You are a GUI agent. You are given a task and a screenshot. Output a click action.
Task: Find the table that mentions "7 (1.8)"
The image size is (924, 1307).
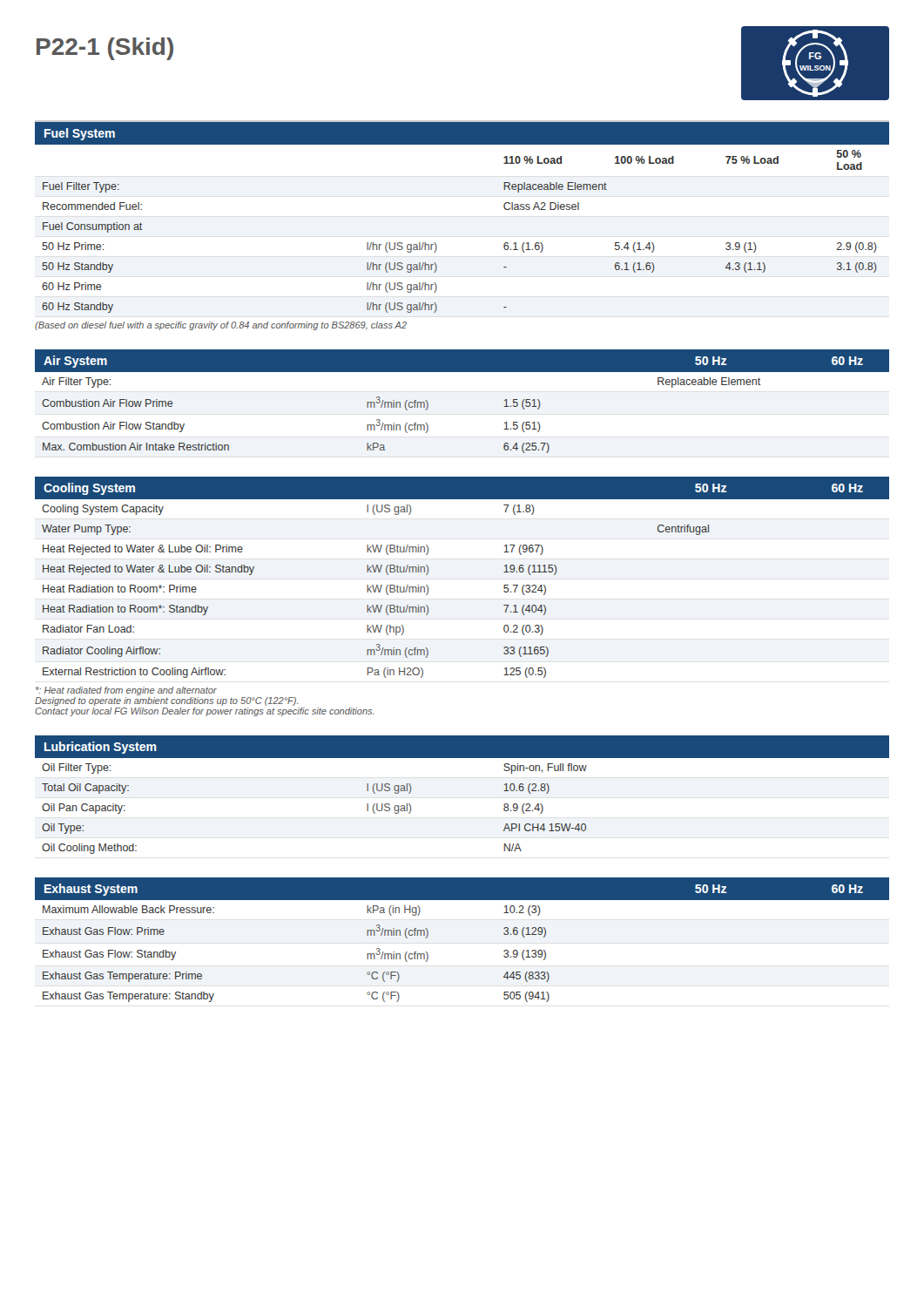tap(462, 591)
